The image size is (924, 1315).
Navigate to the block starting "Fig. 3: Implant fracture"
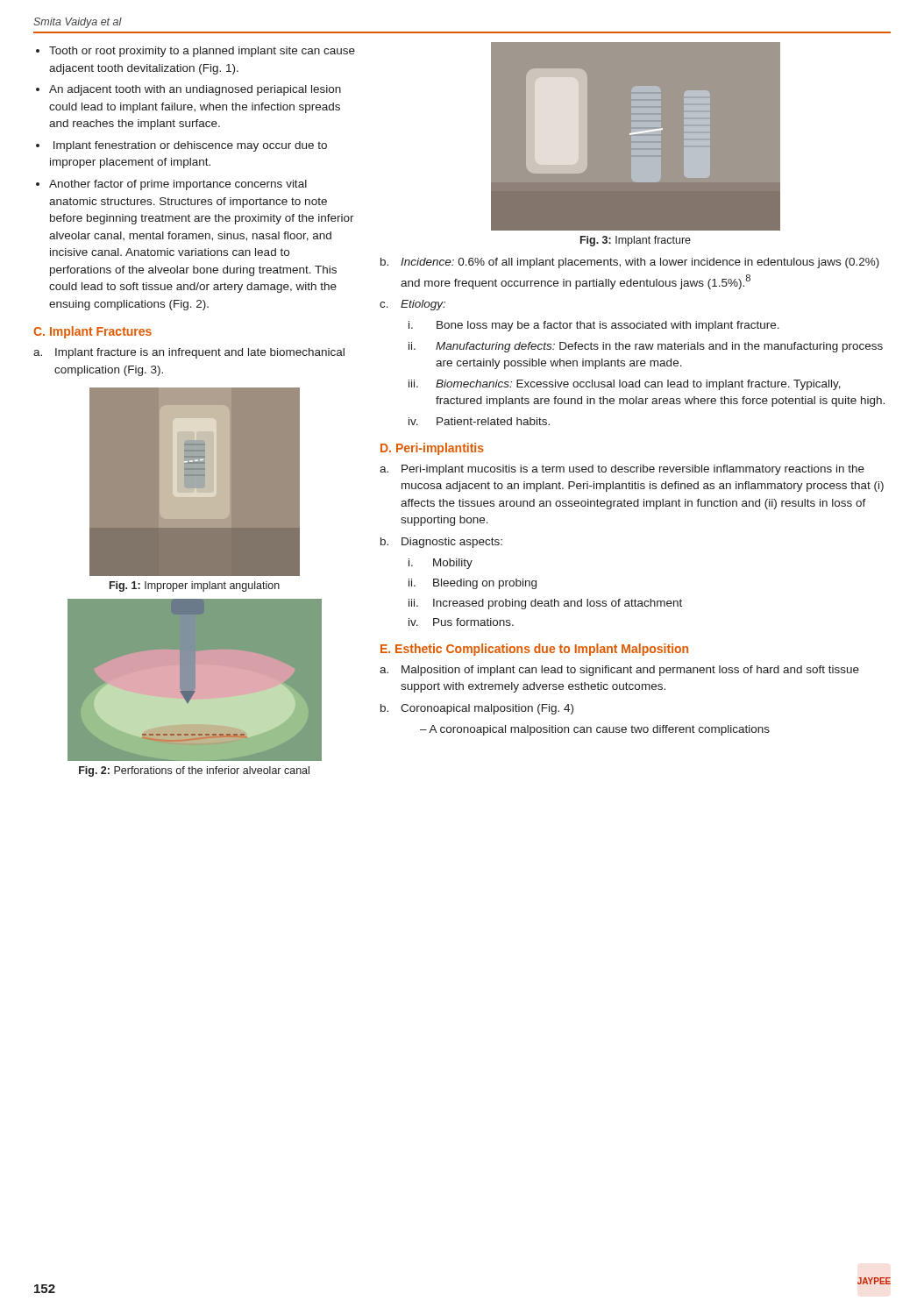635,240
